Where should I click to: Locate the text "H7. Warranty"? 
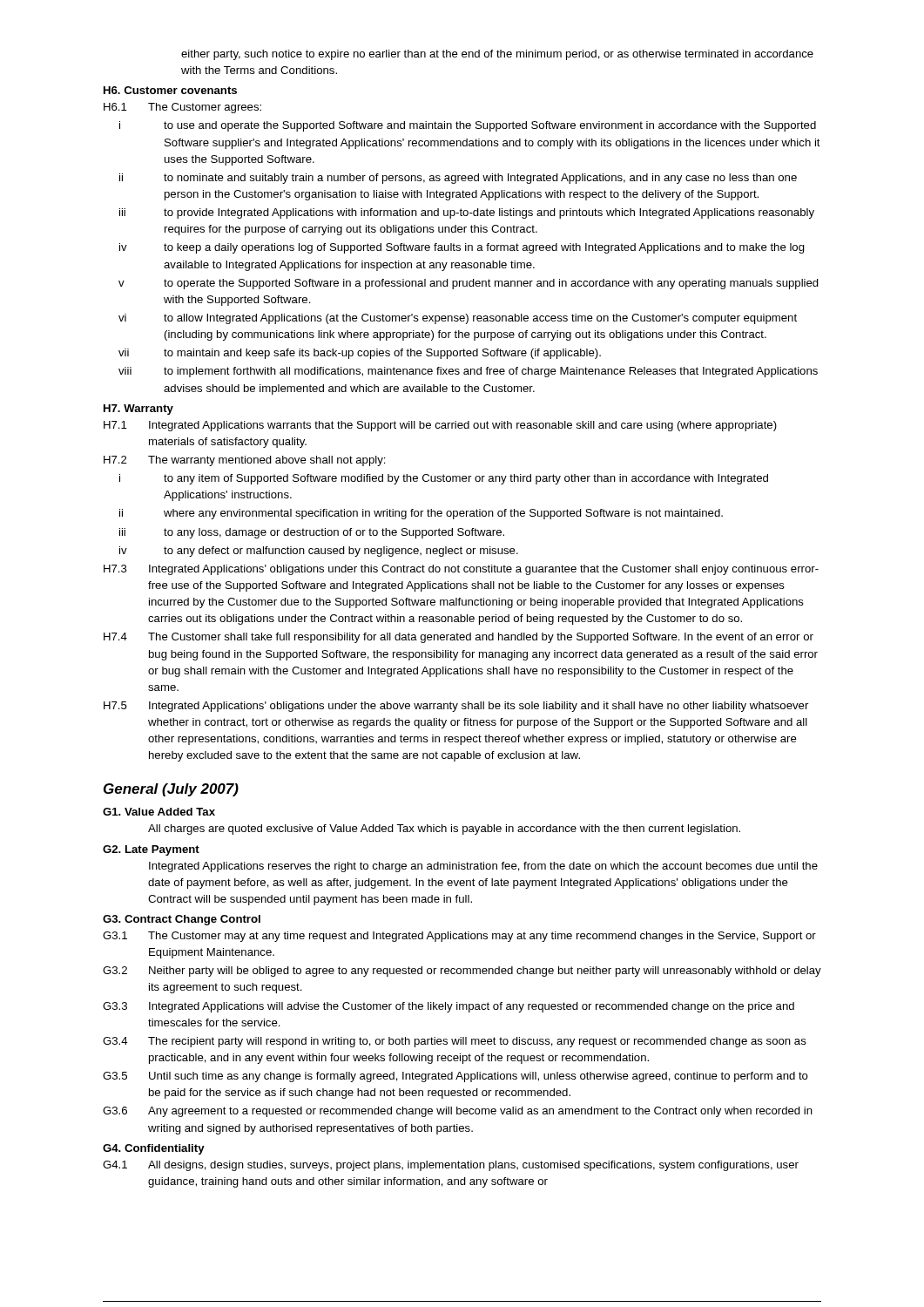pyautogui.click(x=138, y=408)
